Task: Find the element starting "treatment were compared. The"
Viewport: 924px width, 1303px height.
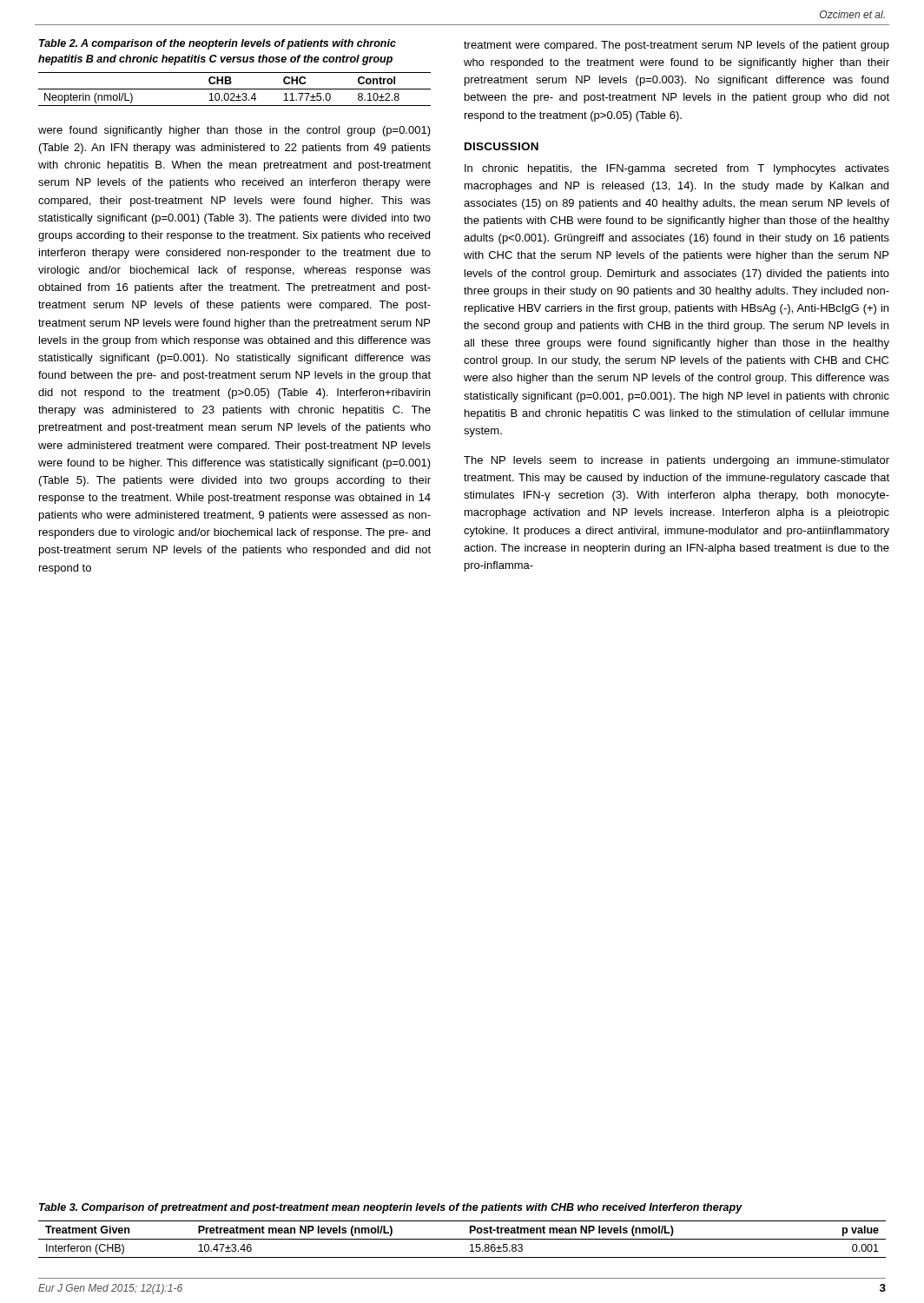Action: coord(677,80)
